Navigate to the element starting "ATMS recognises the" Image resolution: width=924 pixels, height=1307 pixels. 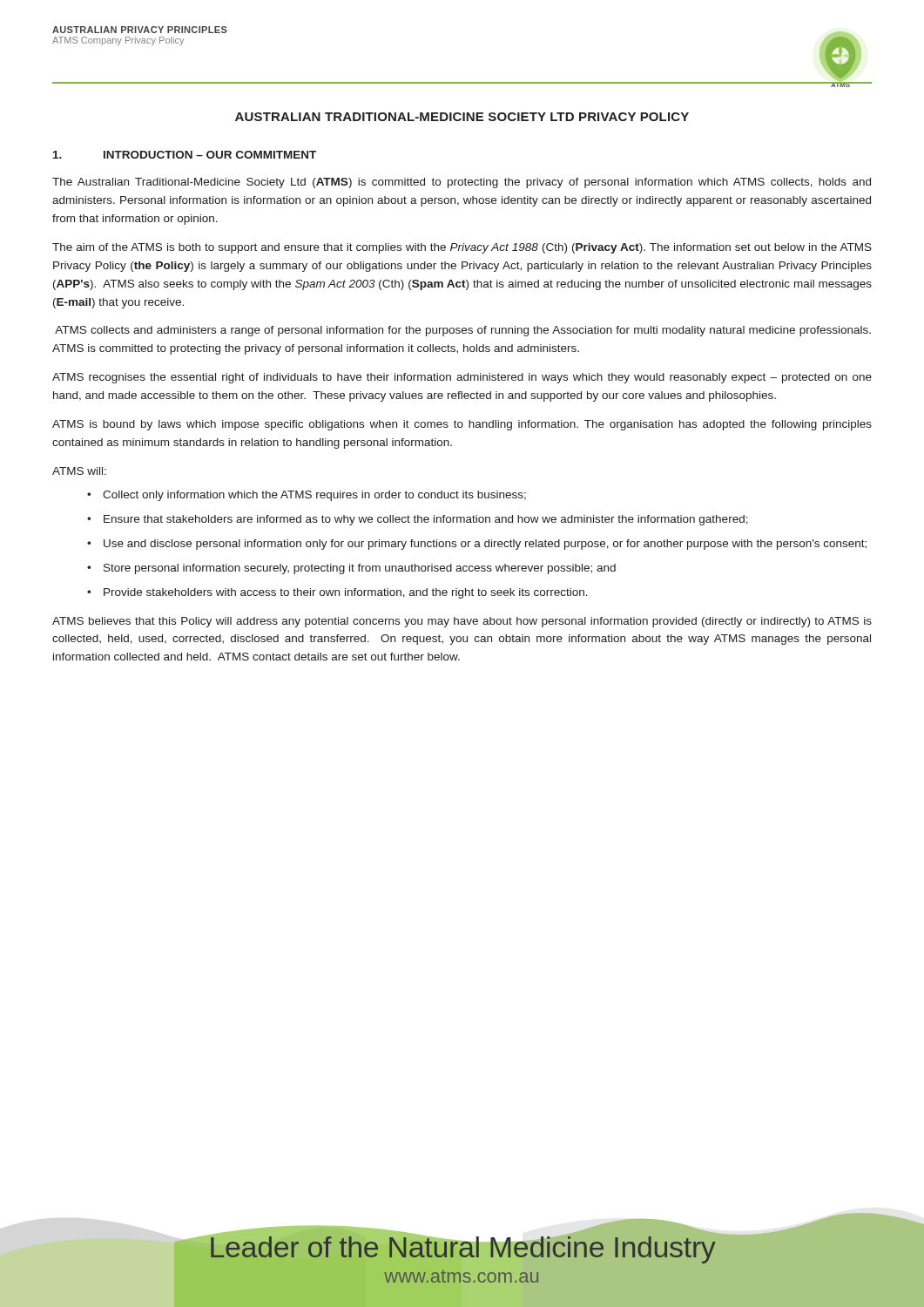tap(462, 386)
